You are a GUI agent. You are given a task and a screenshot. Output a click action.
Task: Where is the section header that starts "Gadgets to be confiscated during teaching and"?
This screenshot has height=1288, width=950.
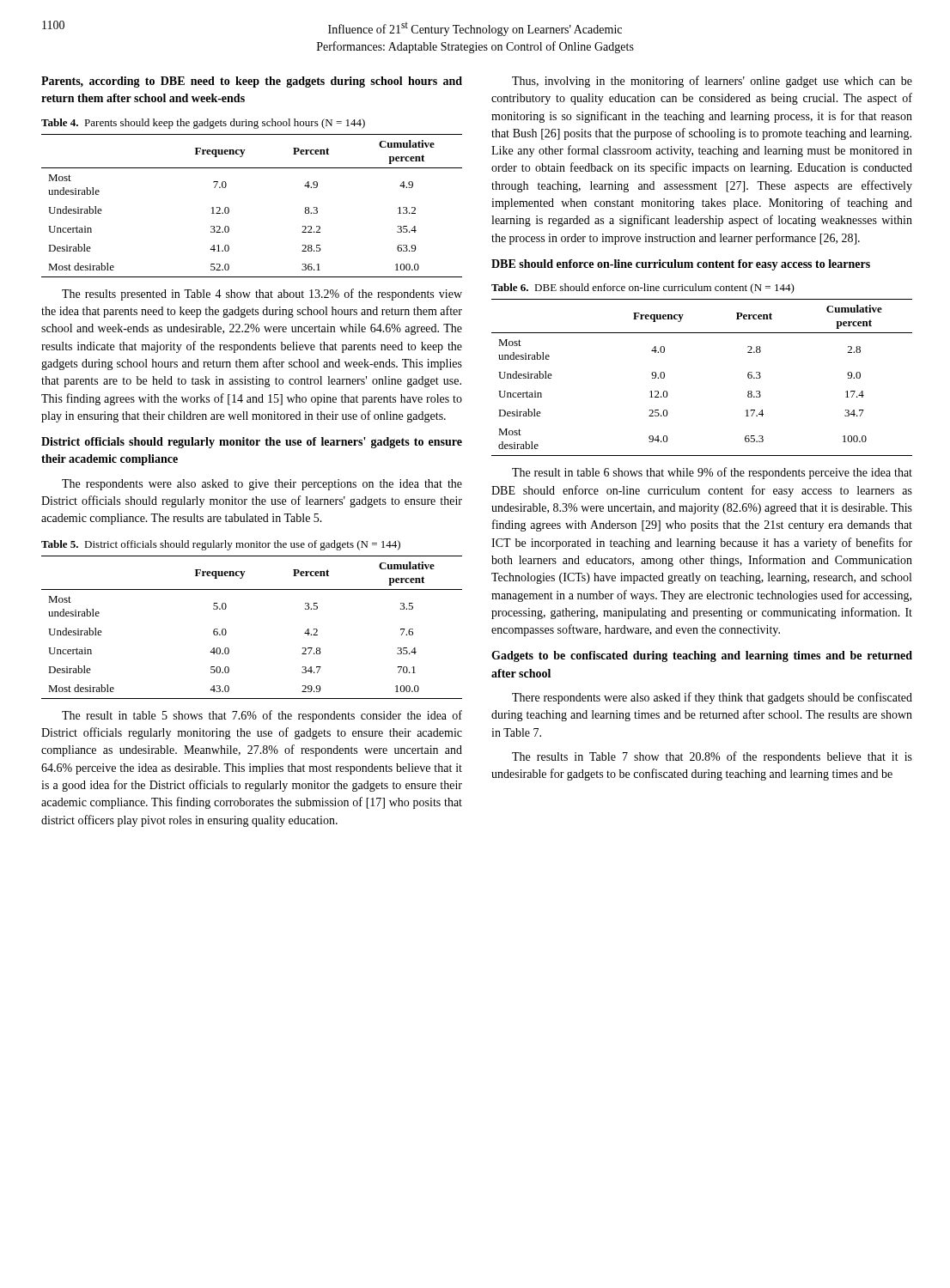pos(702,665)
